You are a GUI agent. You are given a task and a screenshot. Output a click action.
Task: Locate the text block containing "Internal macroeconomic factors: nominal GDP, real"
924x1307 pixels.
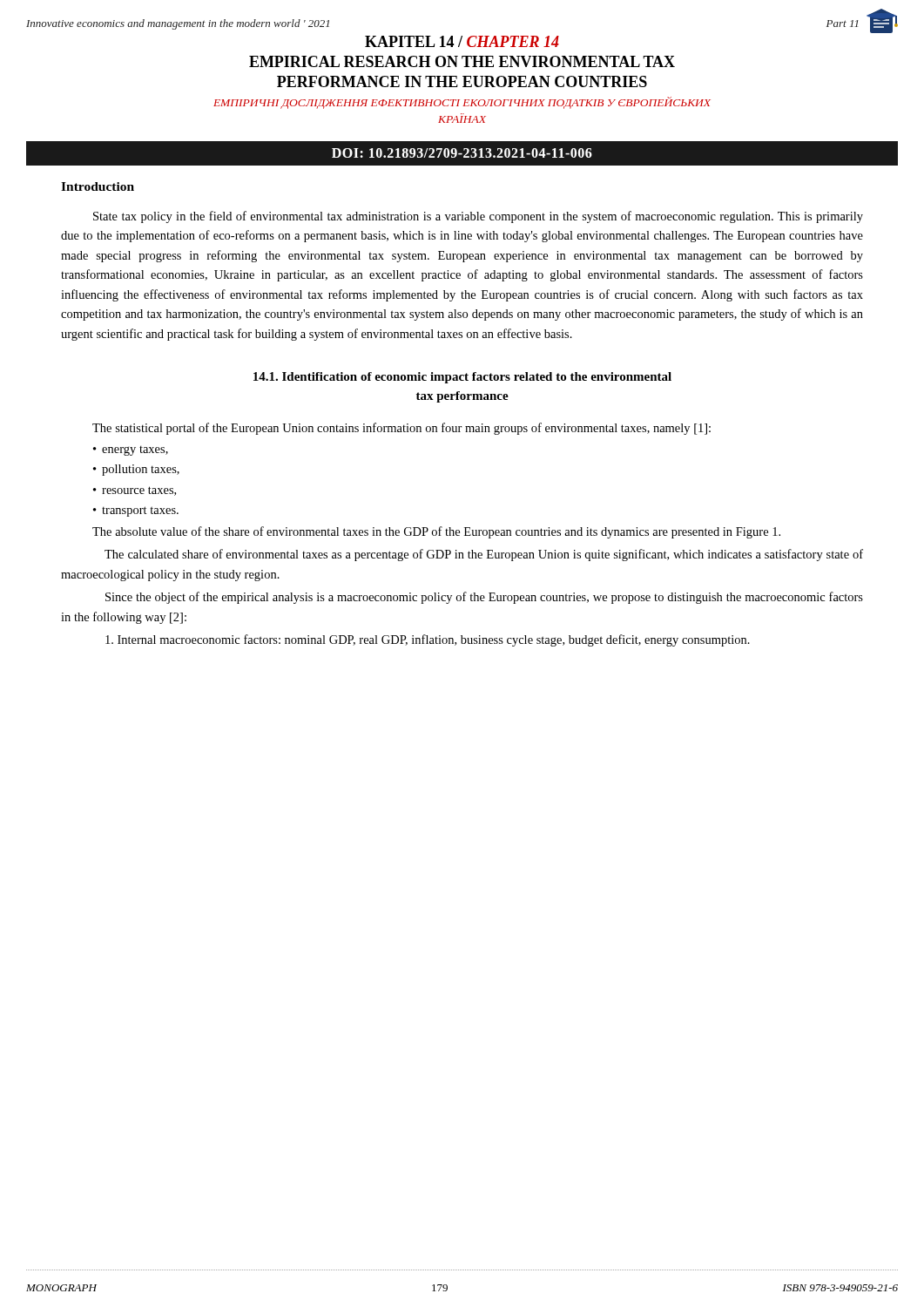click(427, 640)
